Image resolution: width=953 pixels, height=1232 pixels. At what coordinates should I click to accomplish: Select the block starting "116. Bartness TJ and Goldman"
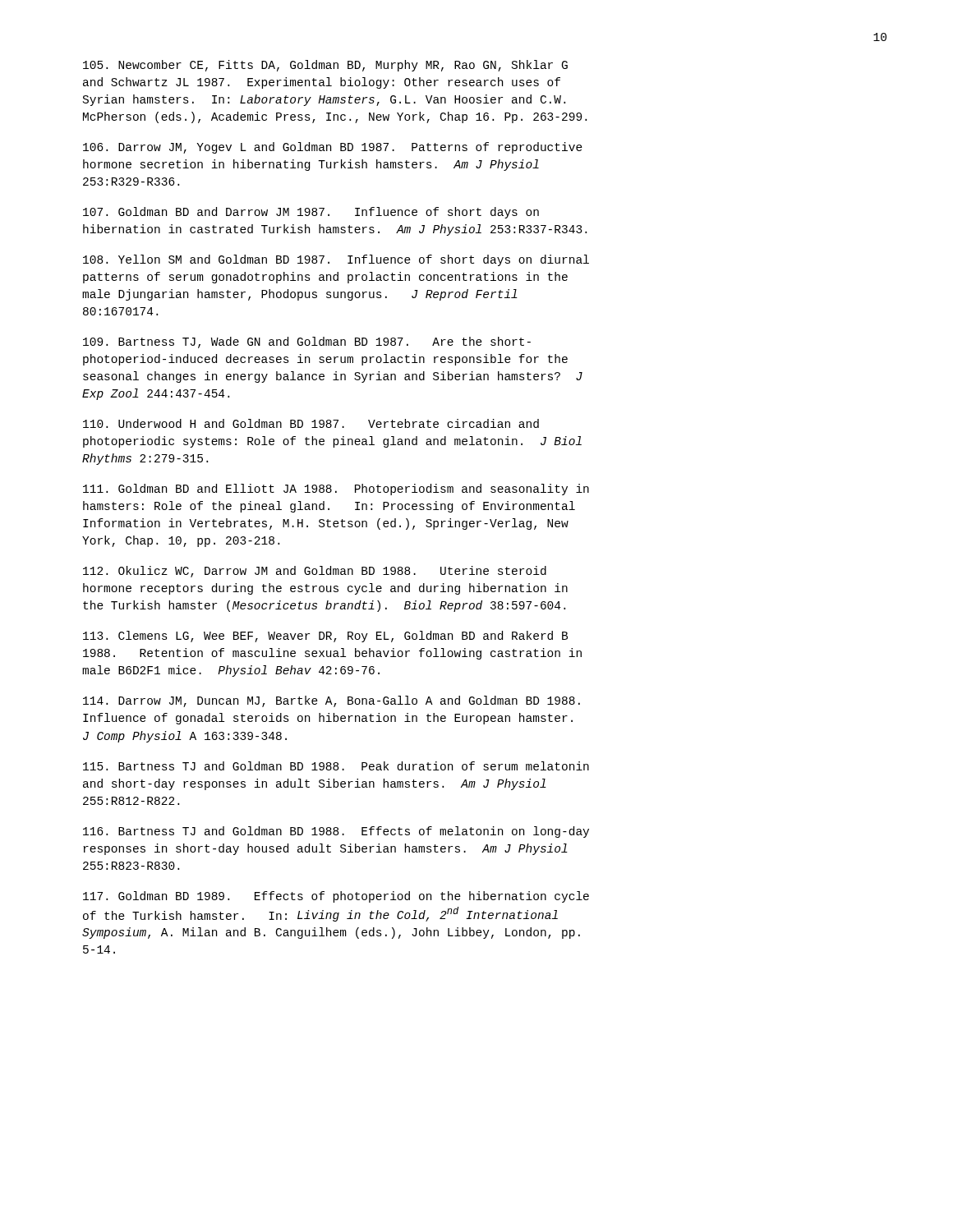click(x=336, y=849)
